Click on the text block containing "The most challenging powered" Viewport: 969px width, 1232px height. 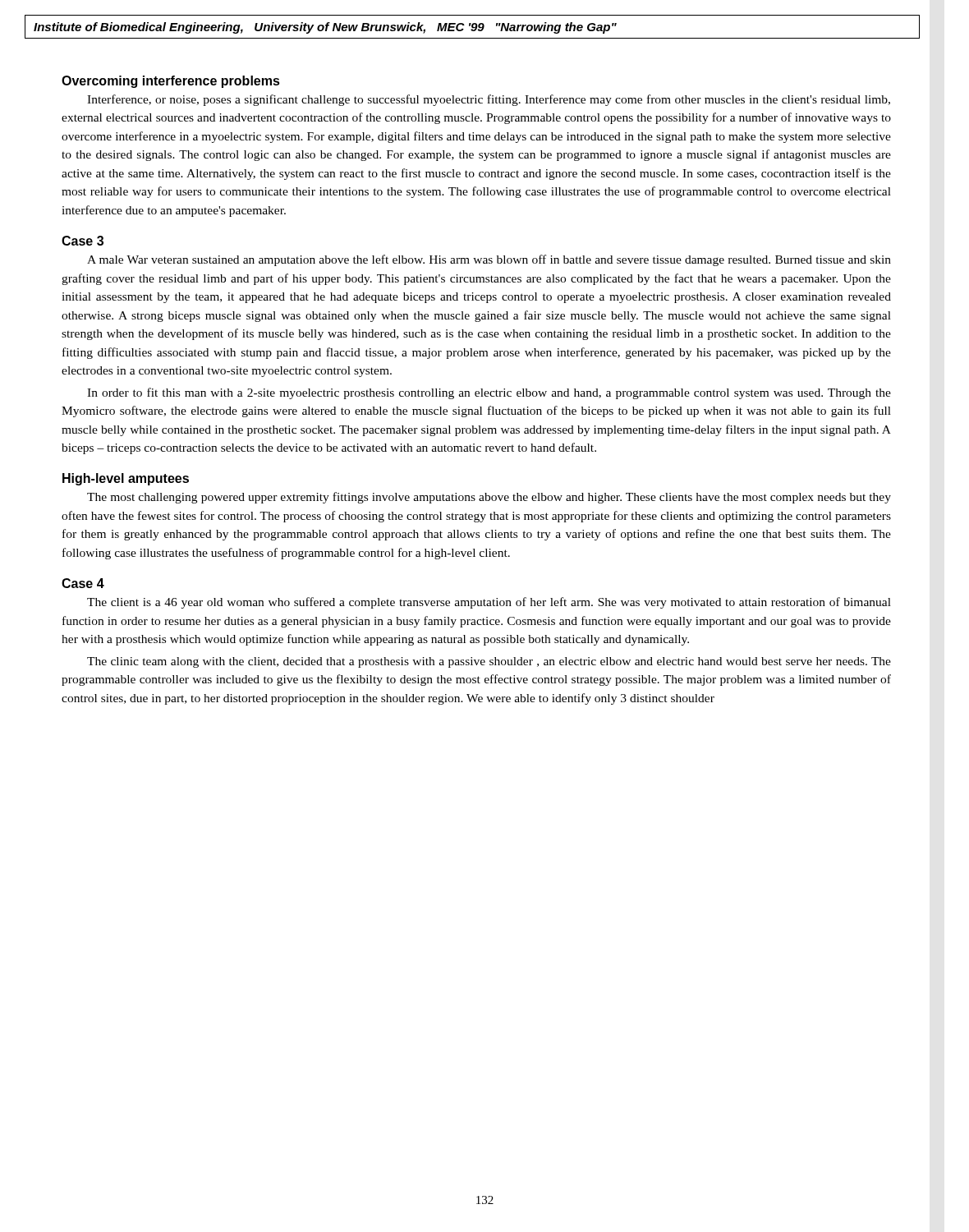[476, 525]
